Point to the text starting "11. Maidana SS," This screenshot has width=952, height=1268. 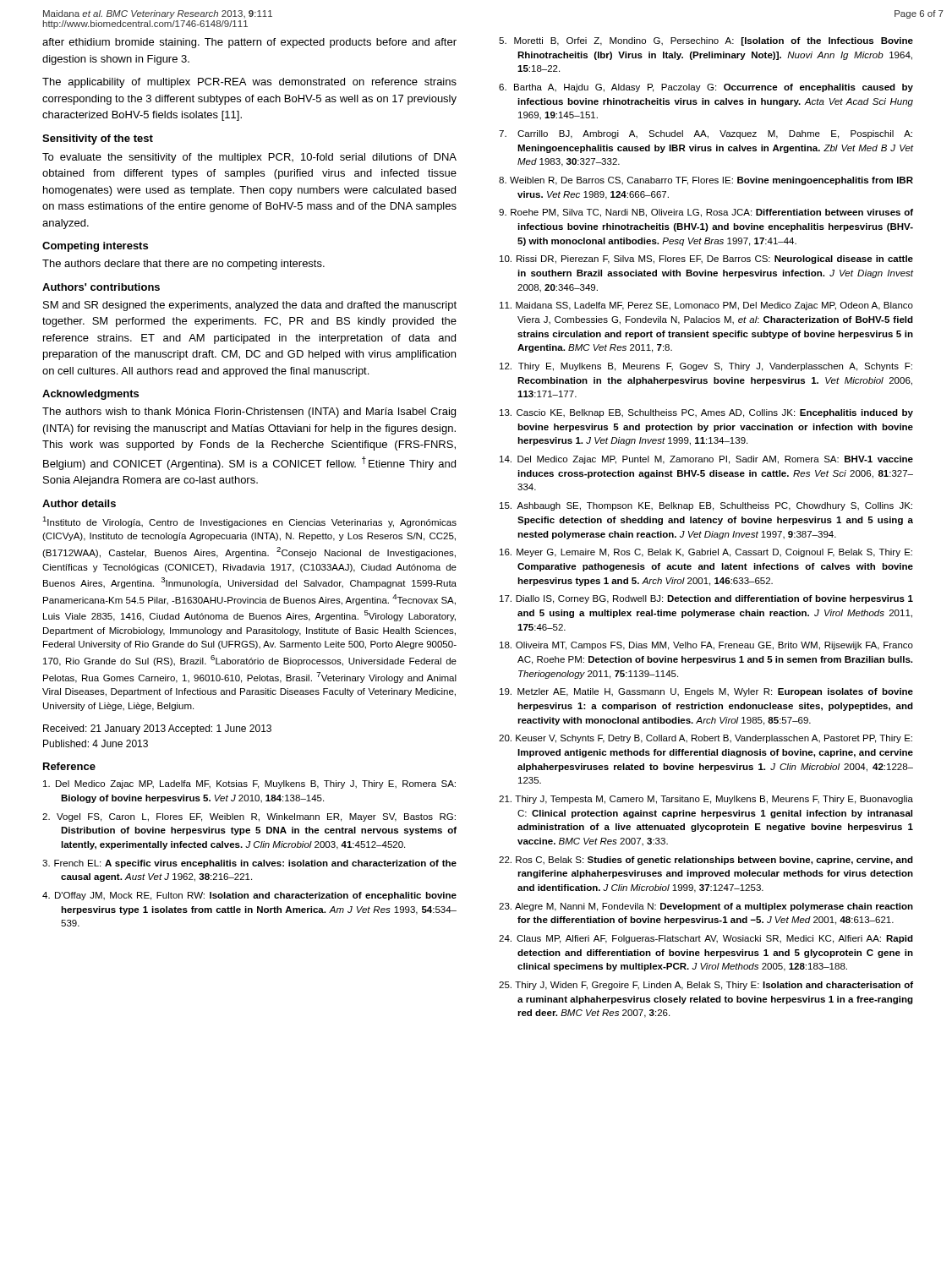pos(706,327)
